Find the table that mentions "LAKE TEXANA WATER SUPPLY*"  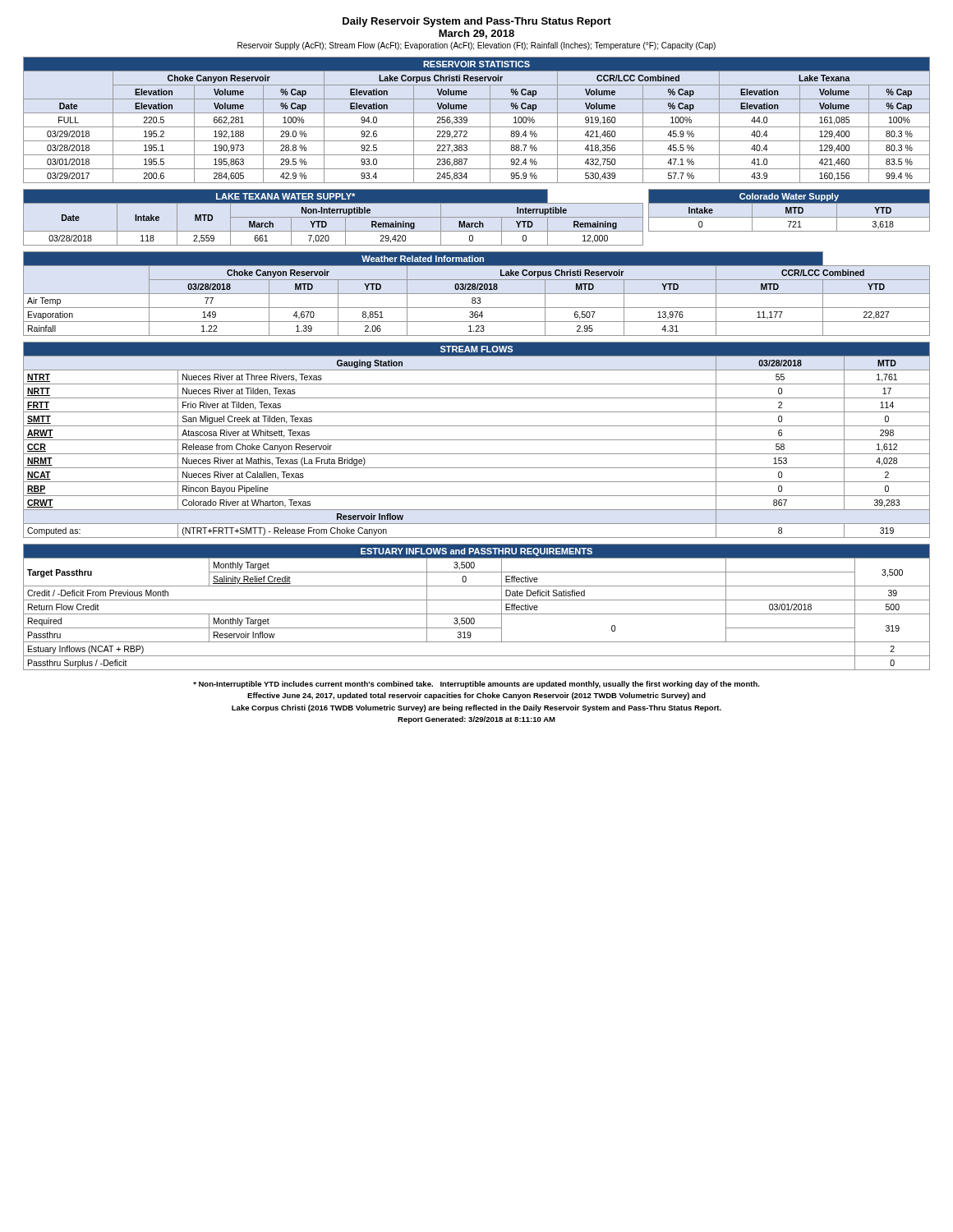333,217
